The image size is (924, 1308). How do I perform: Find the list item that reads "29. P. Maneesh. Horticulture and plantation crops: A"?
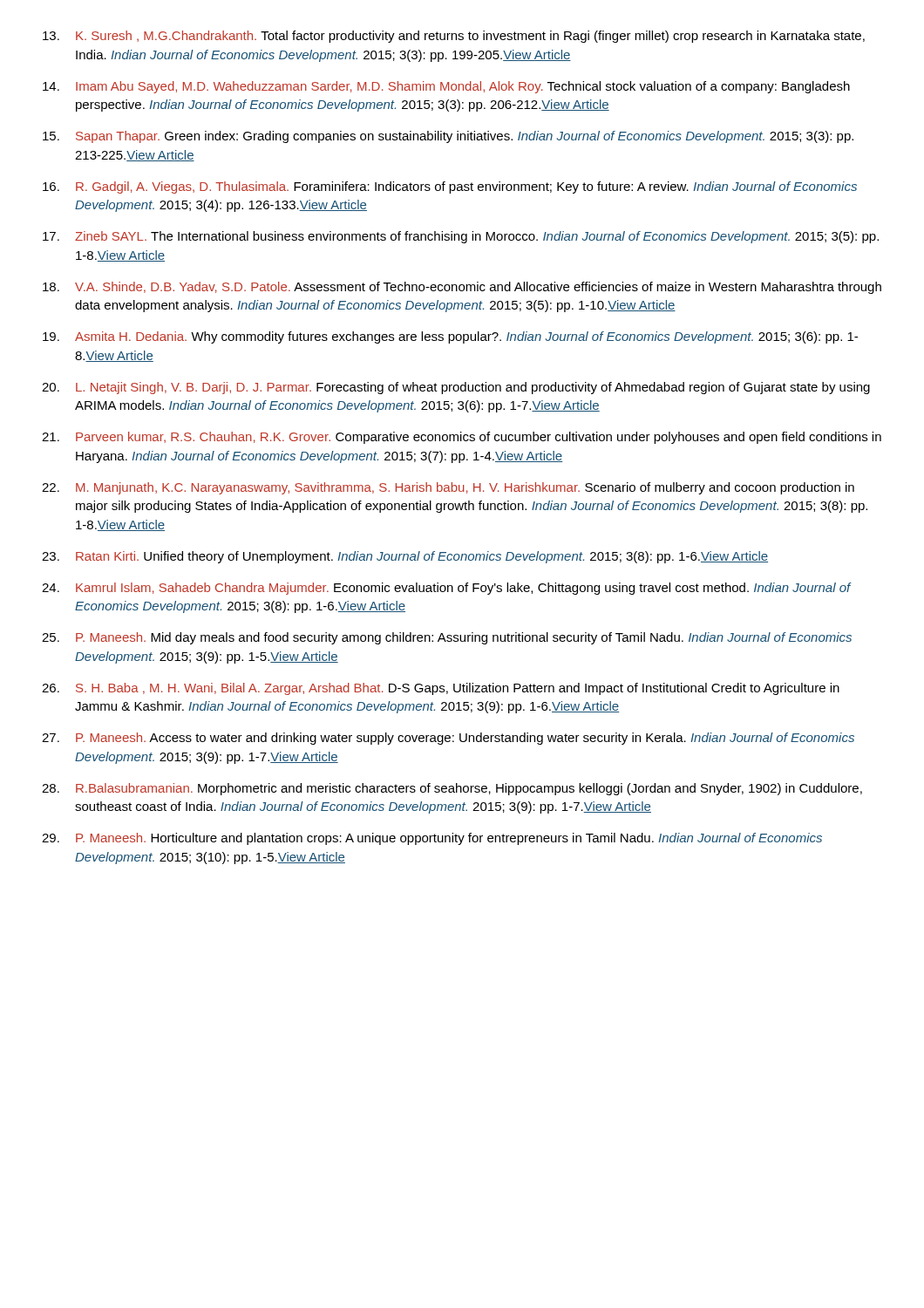462,847
